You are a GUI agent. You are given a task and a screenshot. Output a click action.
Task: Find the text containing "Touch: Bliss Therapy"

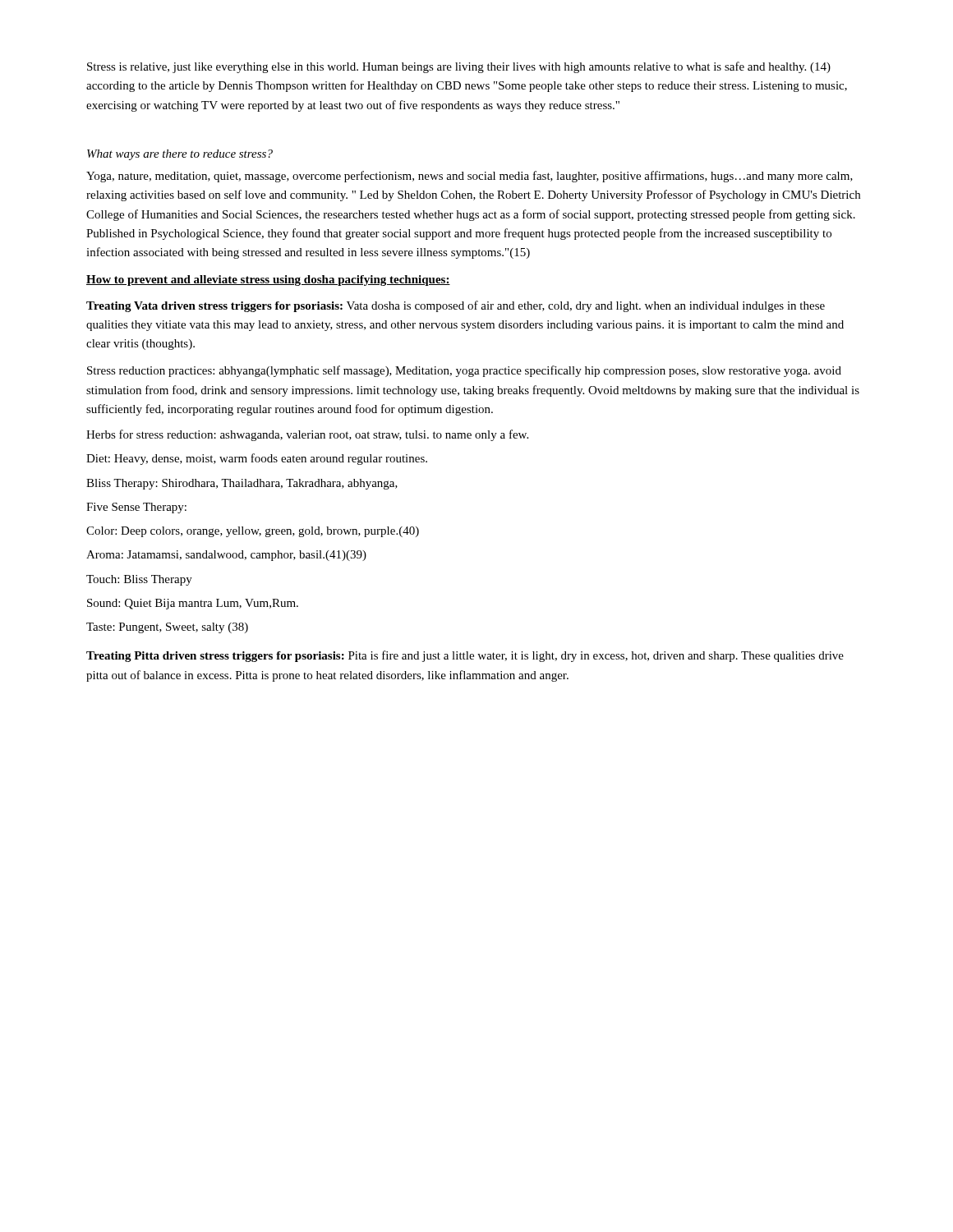pos(139,580)
